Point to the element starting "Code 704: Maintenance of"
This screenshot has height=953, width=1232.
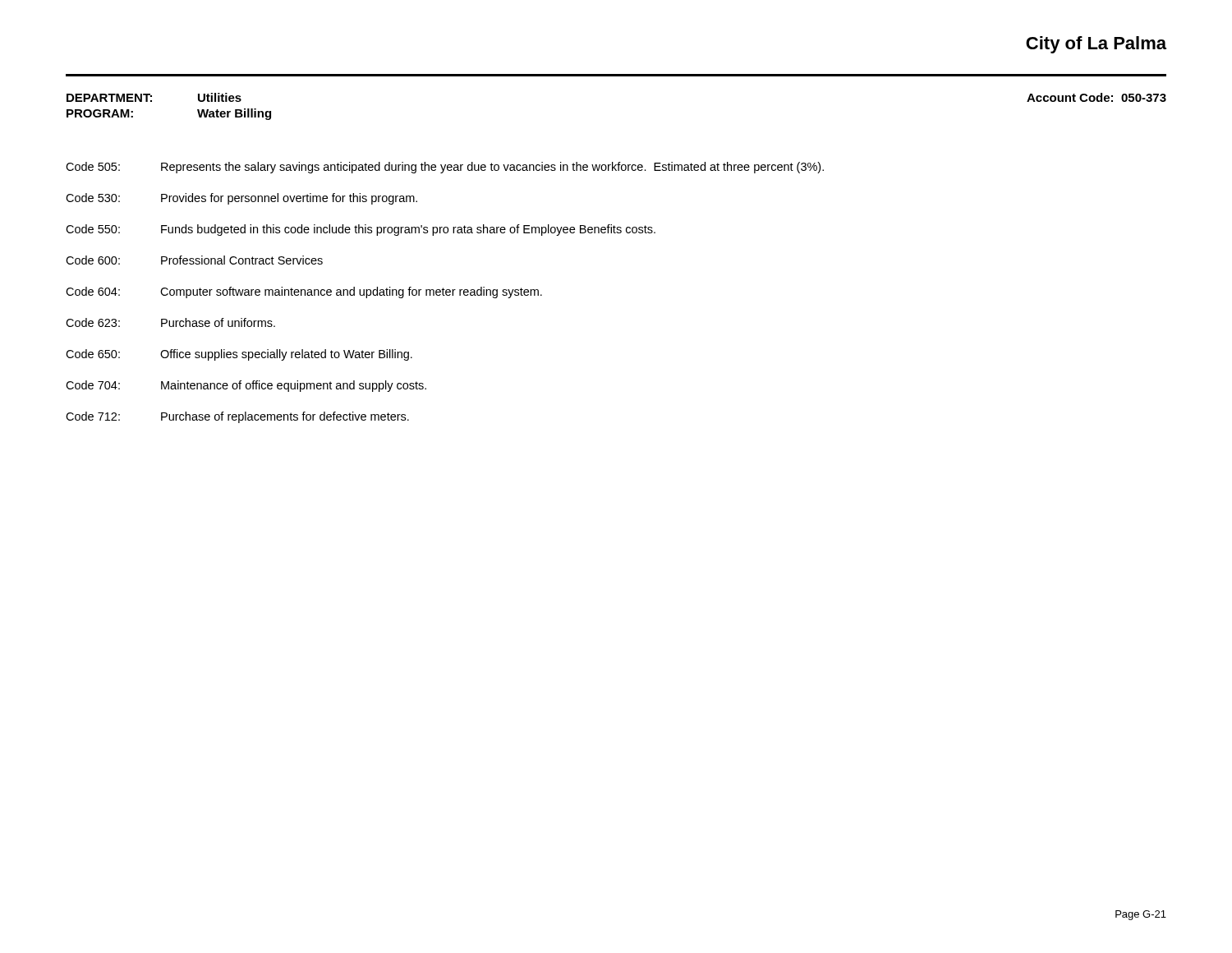coord(246,386)
